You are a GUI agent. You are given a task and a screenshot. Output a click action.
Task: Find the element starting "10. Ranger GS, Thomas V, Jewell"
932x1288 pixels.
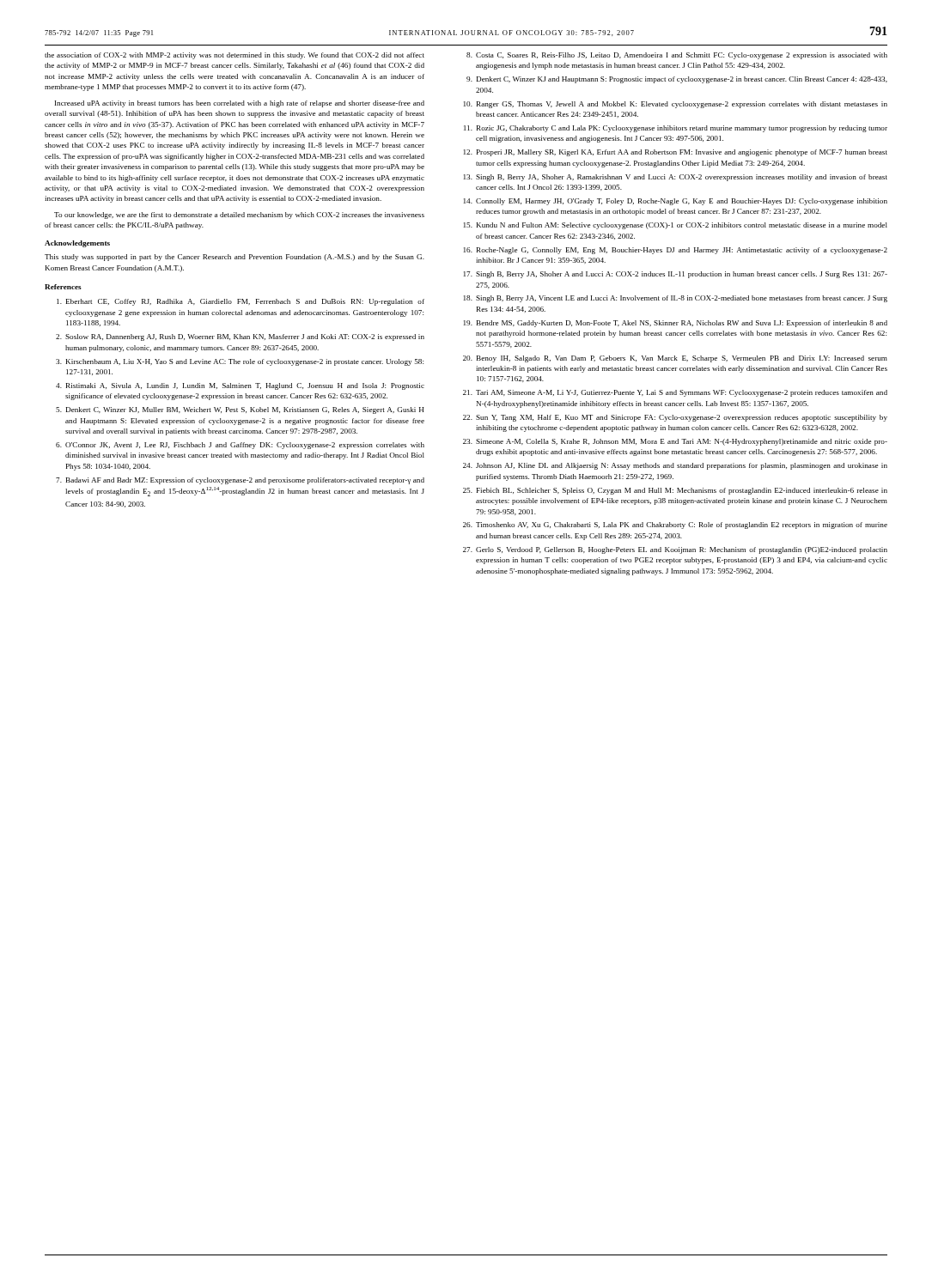(x=671, y=109)
